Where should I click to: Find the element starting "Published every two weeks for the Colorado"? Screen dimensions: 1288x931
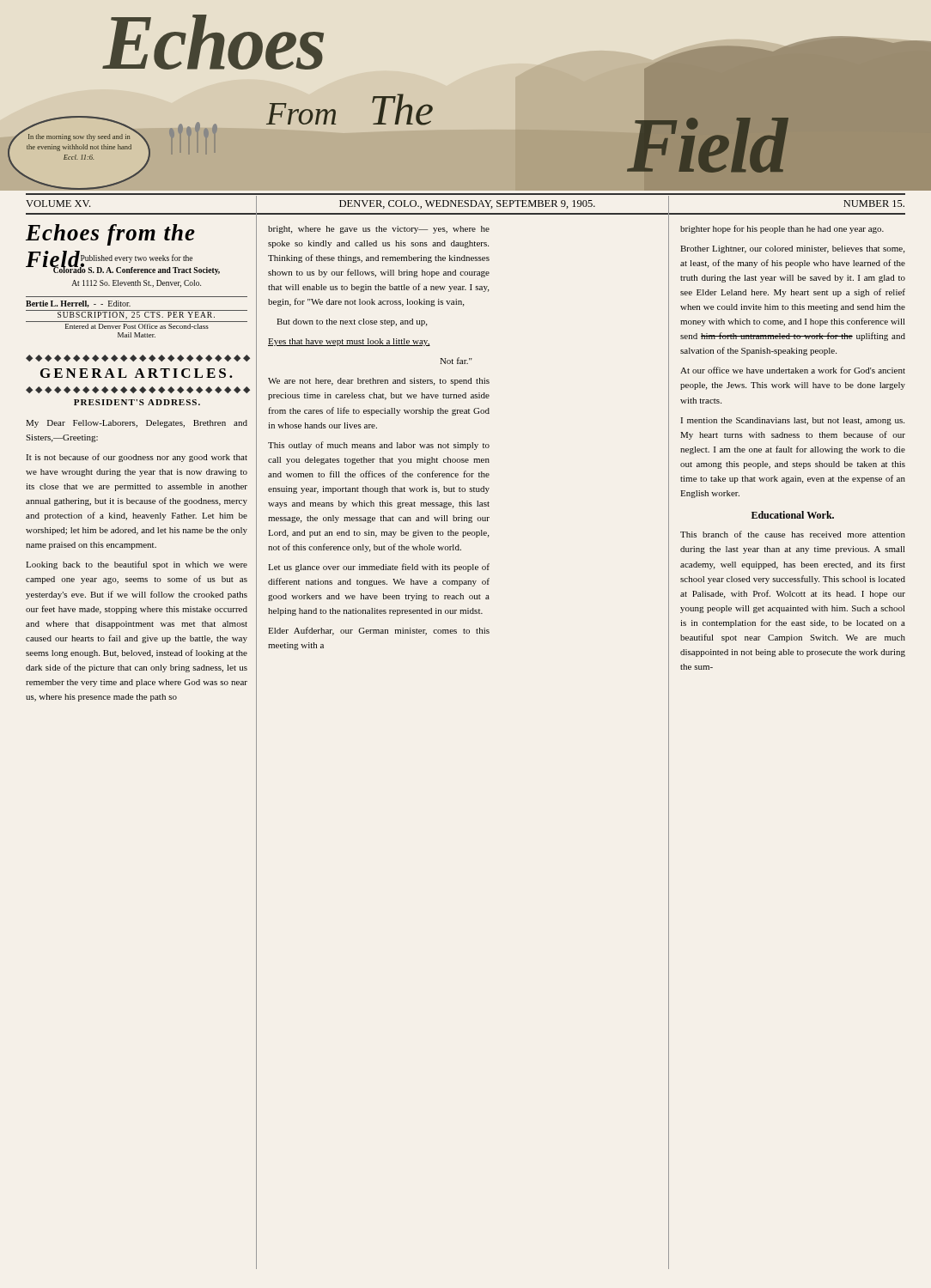click(137, 271)
